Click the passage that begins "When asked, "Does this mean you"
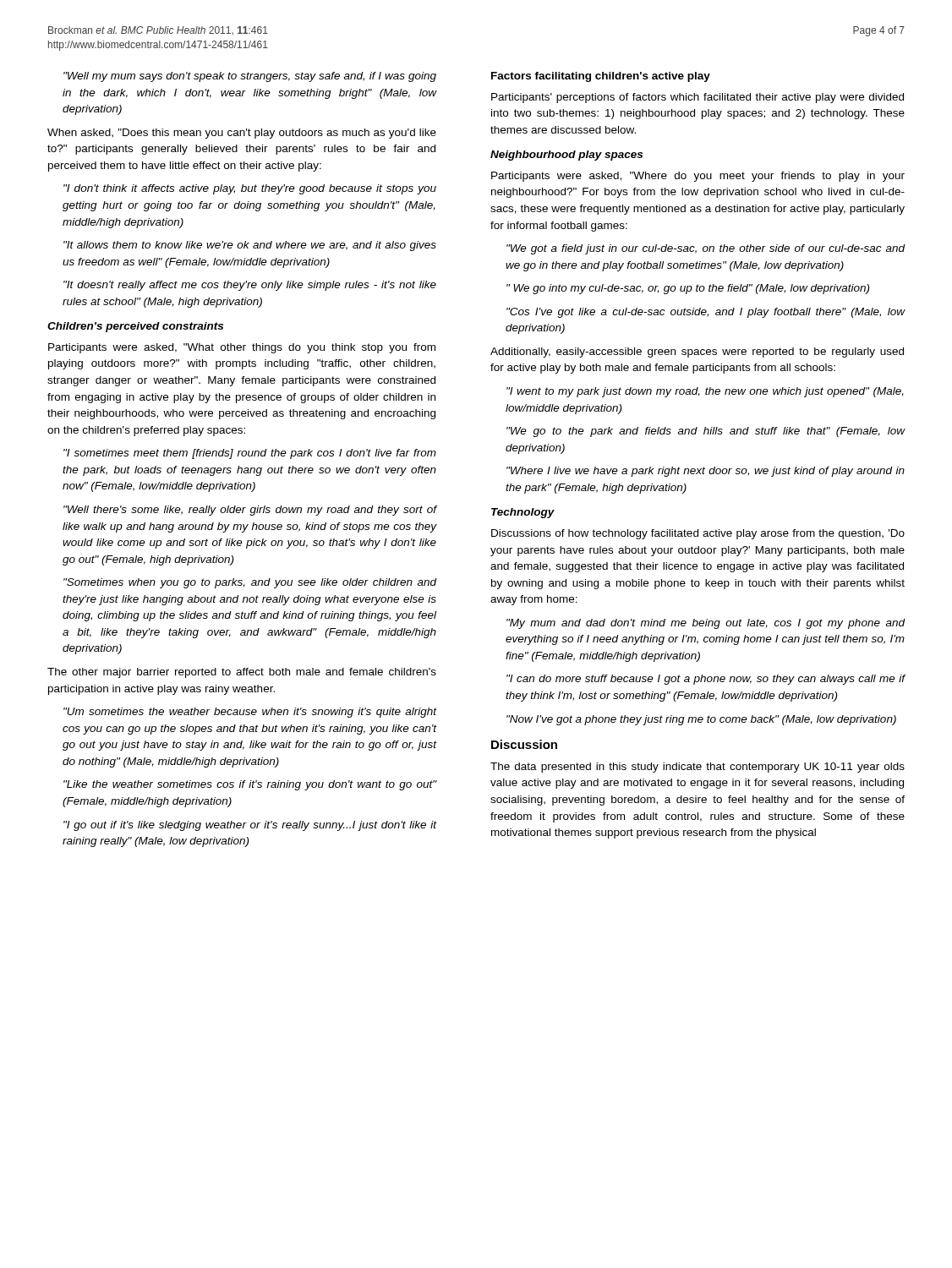 (242, 149)
